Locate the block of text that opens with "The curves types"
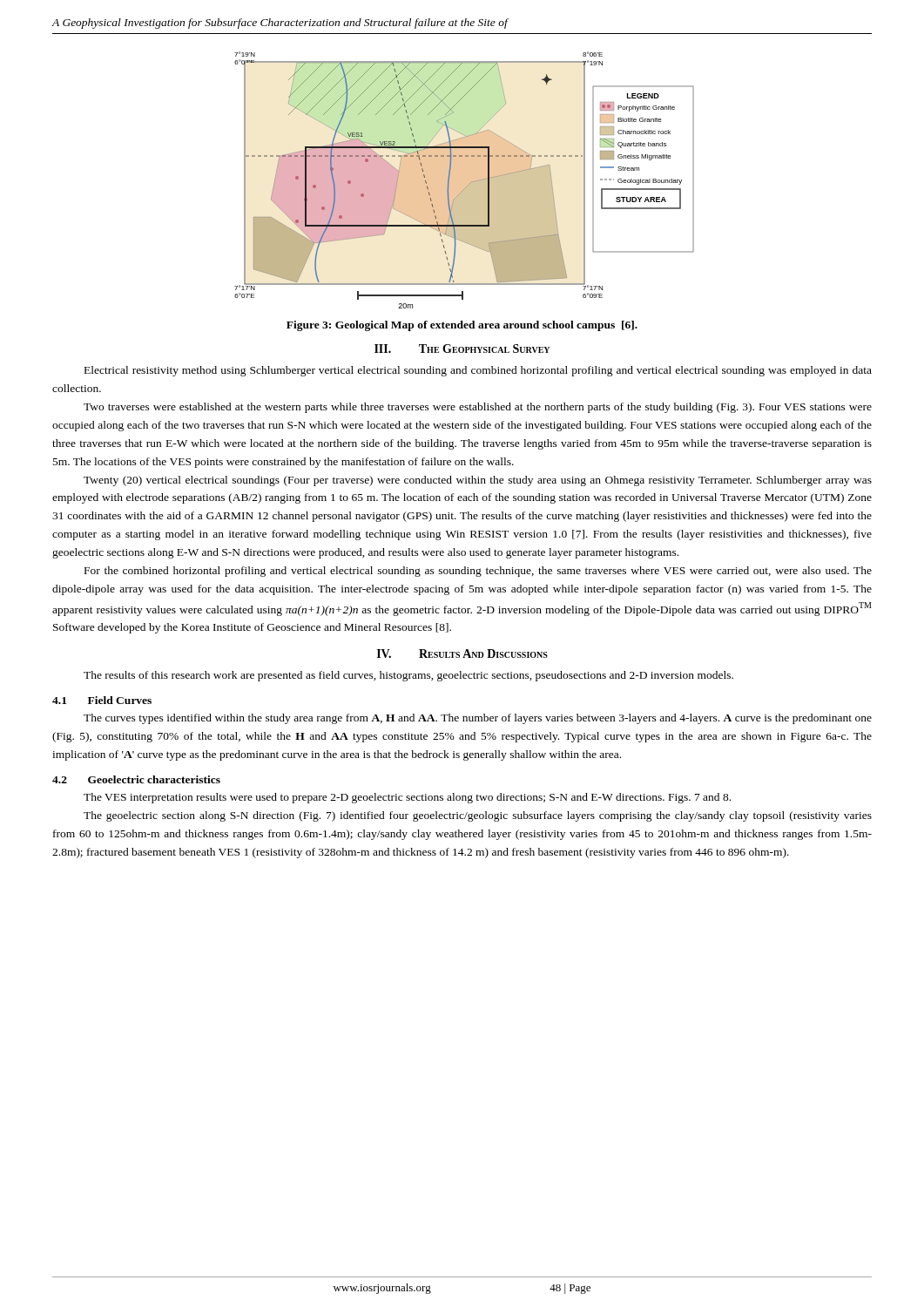Viewport: 924px width, 1307px height. point(462,736)
